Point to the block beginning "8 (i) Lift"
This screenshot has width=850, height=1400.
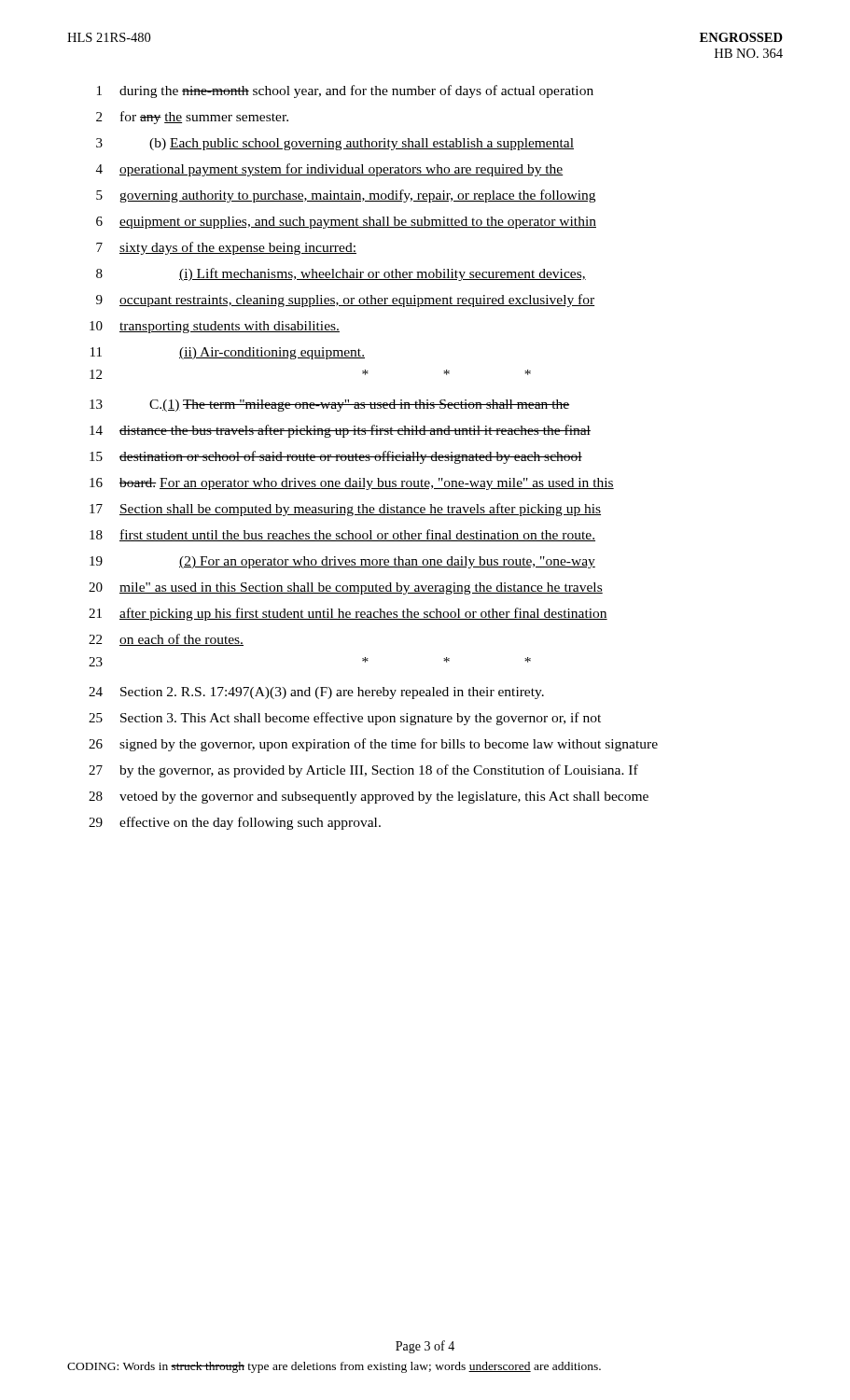point(425,273)
